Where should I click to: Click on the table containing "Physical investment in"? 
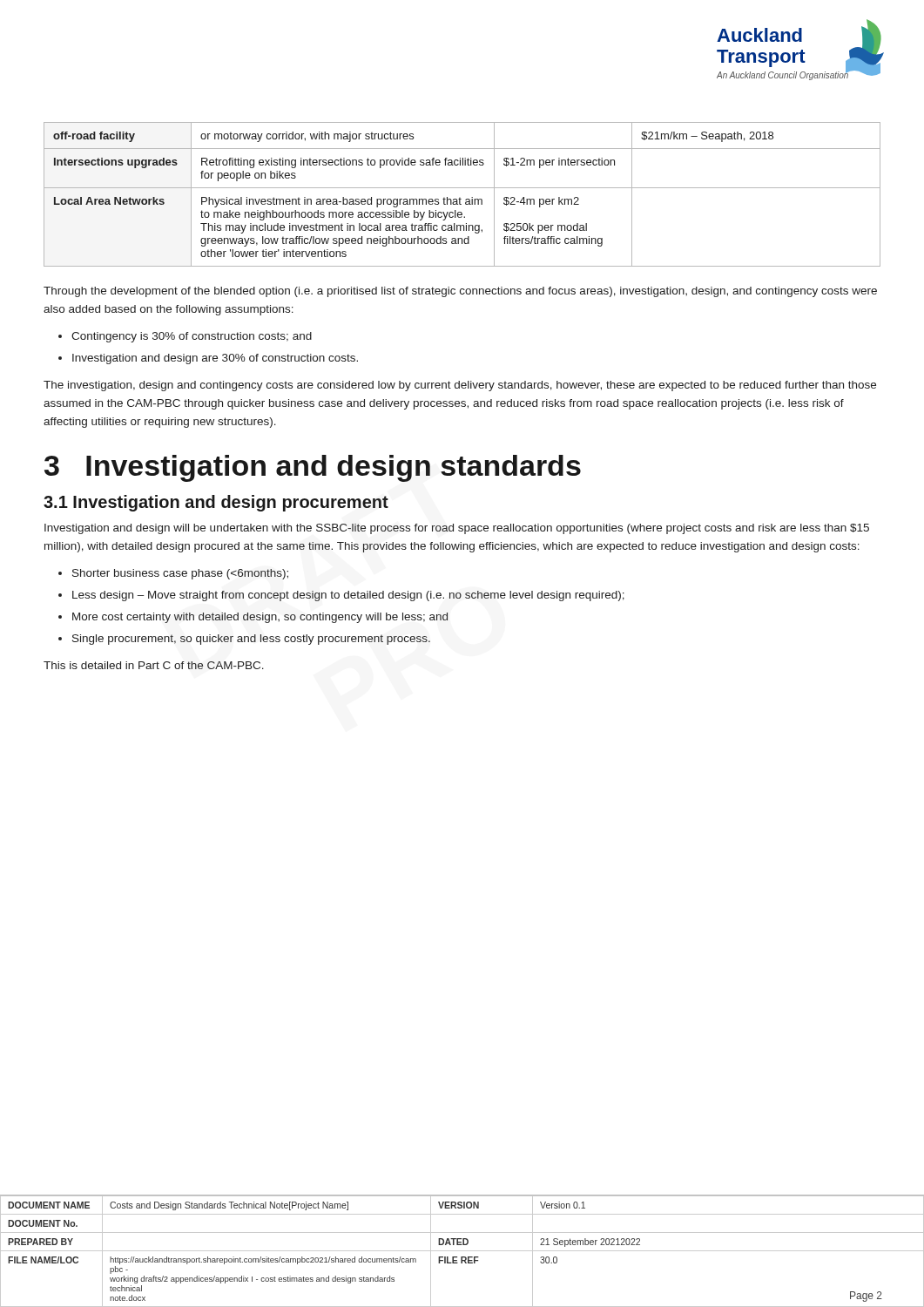pyautogui.click(x=462, y=194)
